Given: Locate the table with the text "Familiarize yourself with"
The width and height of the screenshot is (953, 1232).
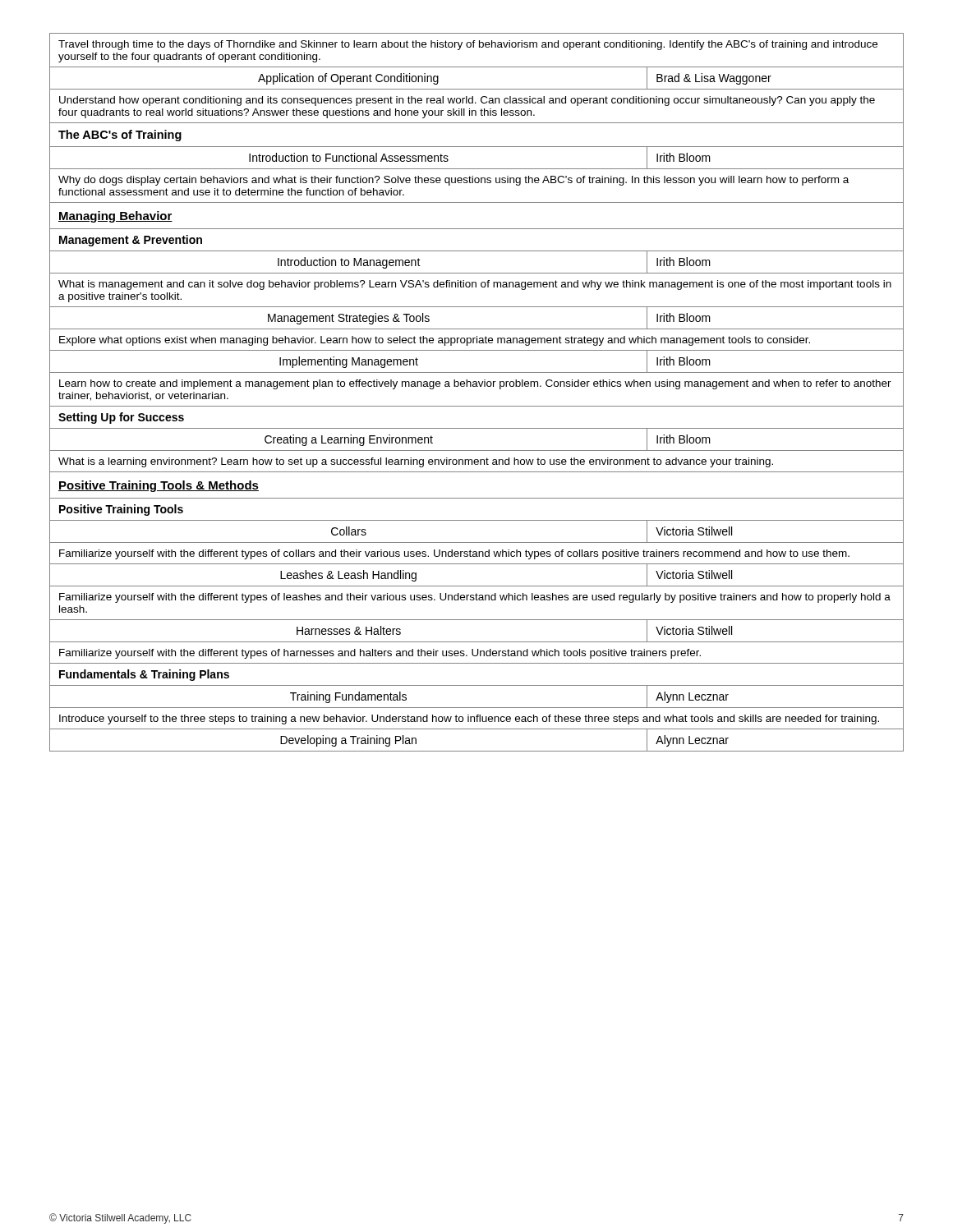Looking at the screenshot, I should point(476,392).
